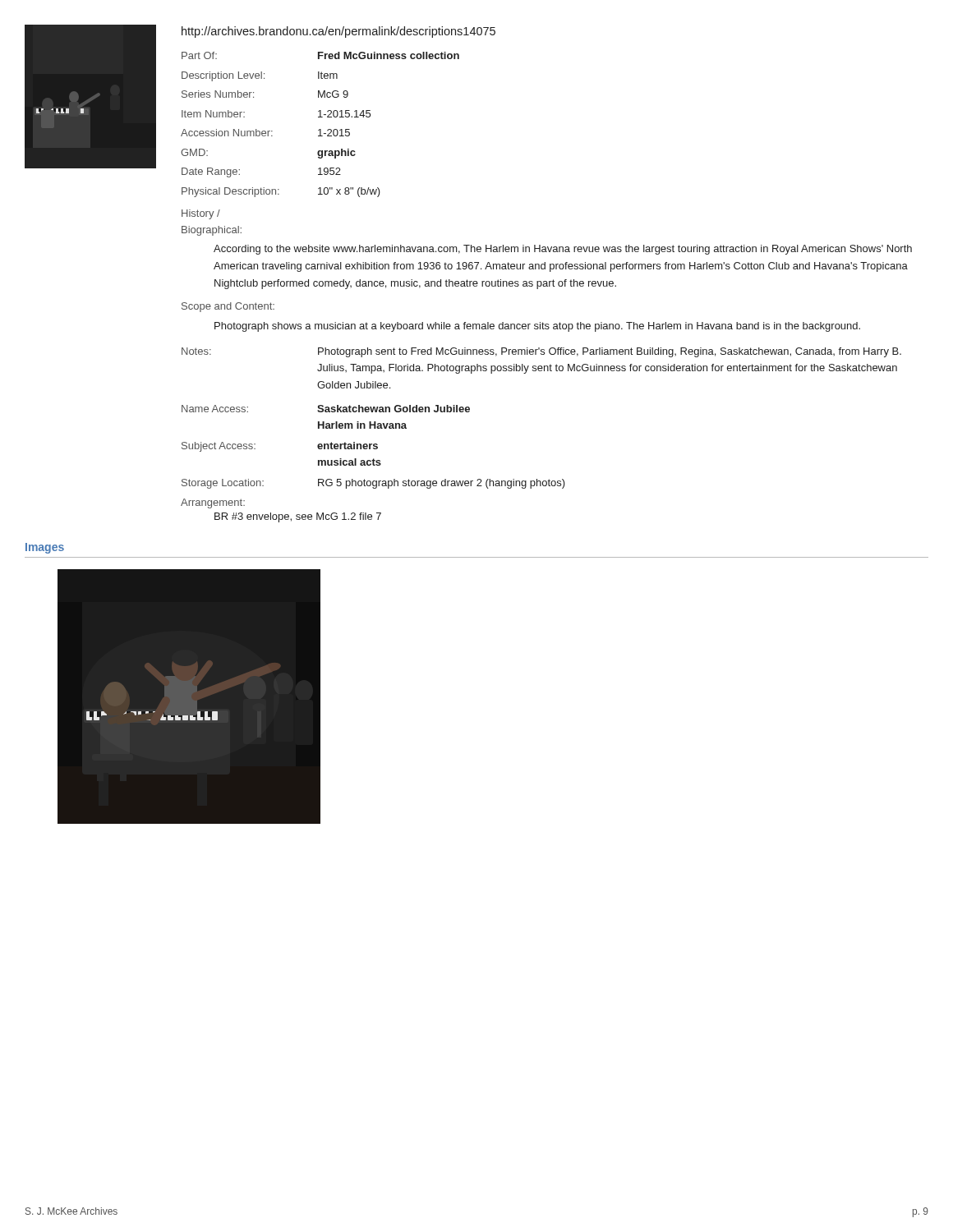
Task: Select the text block that says "BR #3 envelope, see McG 1.2 file"
Action: coord(298,516)
